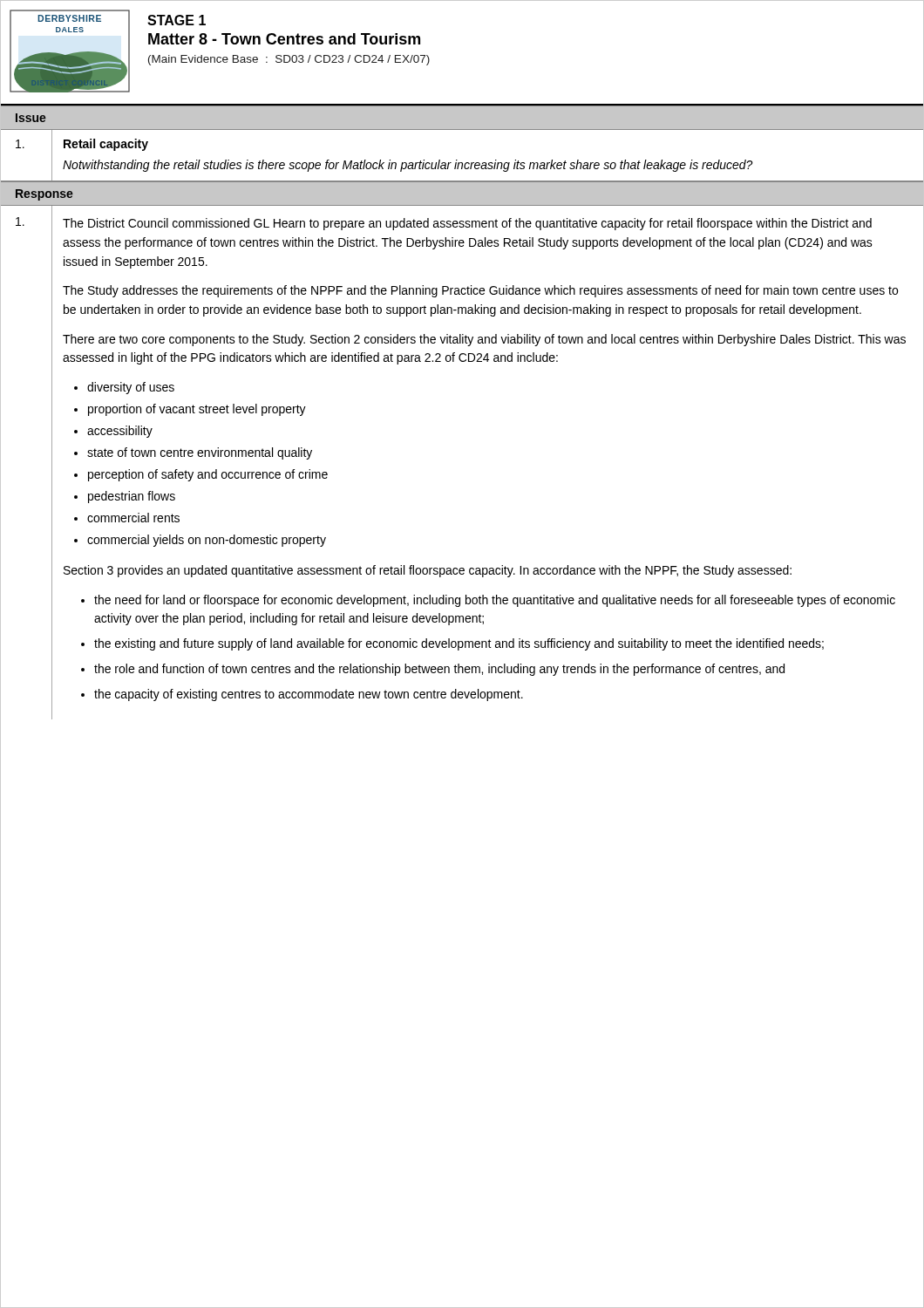Find the list item that reads "pedestrian flows"
The width and height of the screenshot is (924, 1308).
(x=131, y=496)
